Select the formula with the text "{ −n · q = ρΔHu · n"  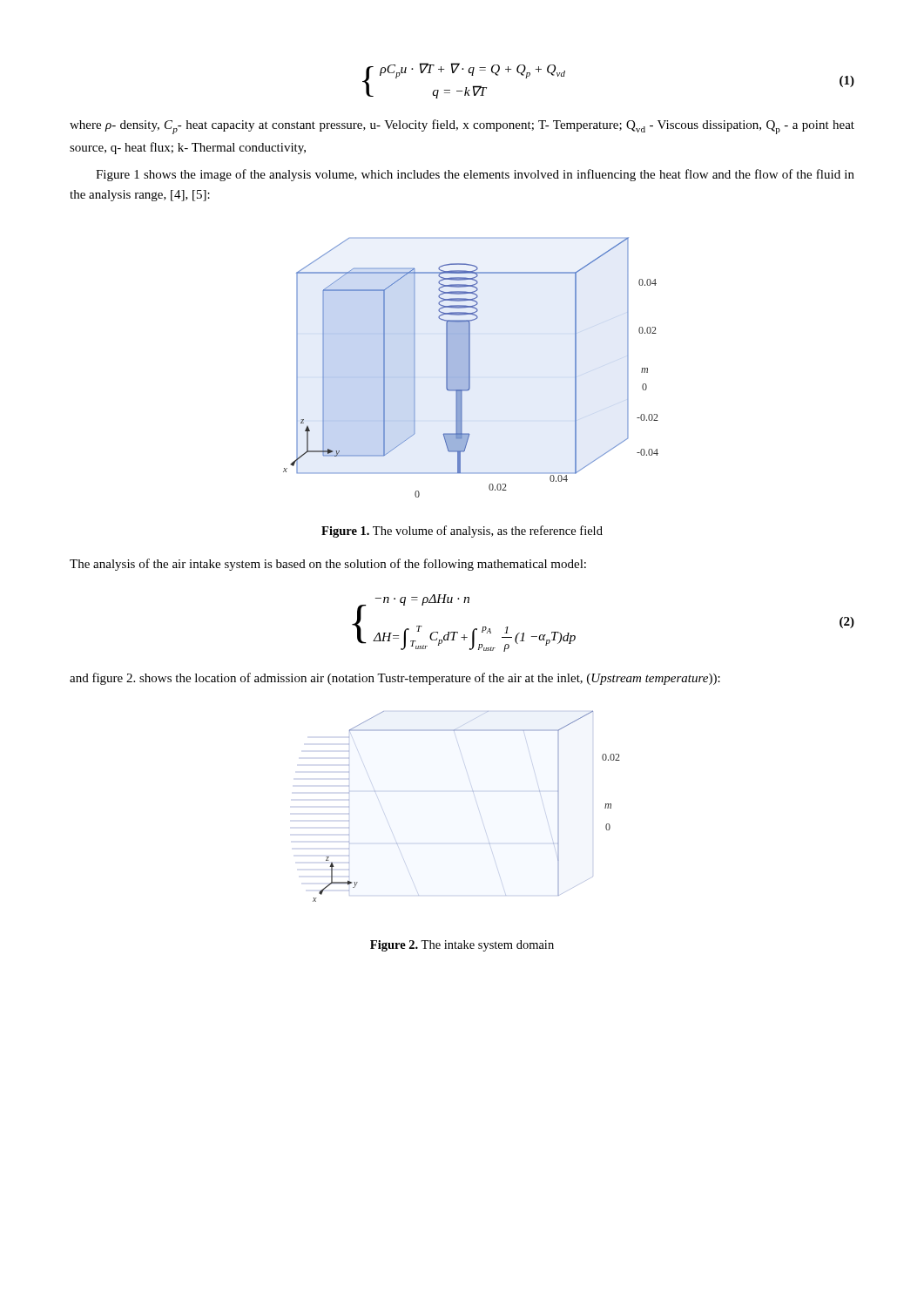pos(601,621)
